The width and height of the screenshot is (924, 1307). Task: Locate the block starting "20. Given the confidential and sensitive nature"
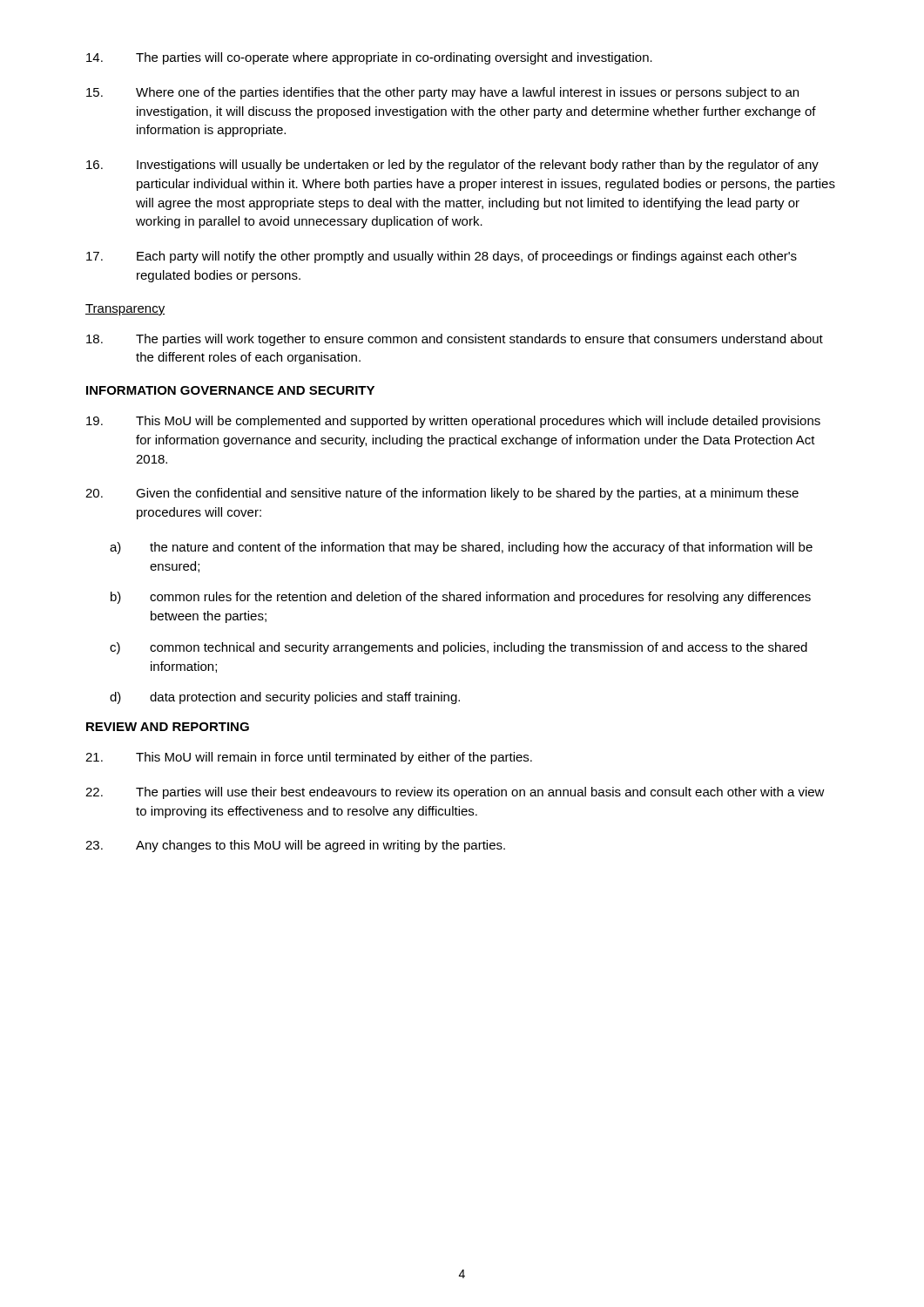tap(462, 503)
